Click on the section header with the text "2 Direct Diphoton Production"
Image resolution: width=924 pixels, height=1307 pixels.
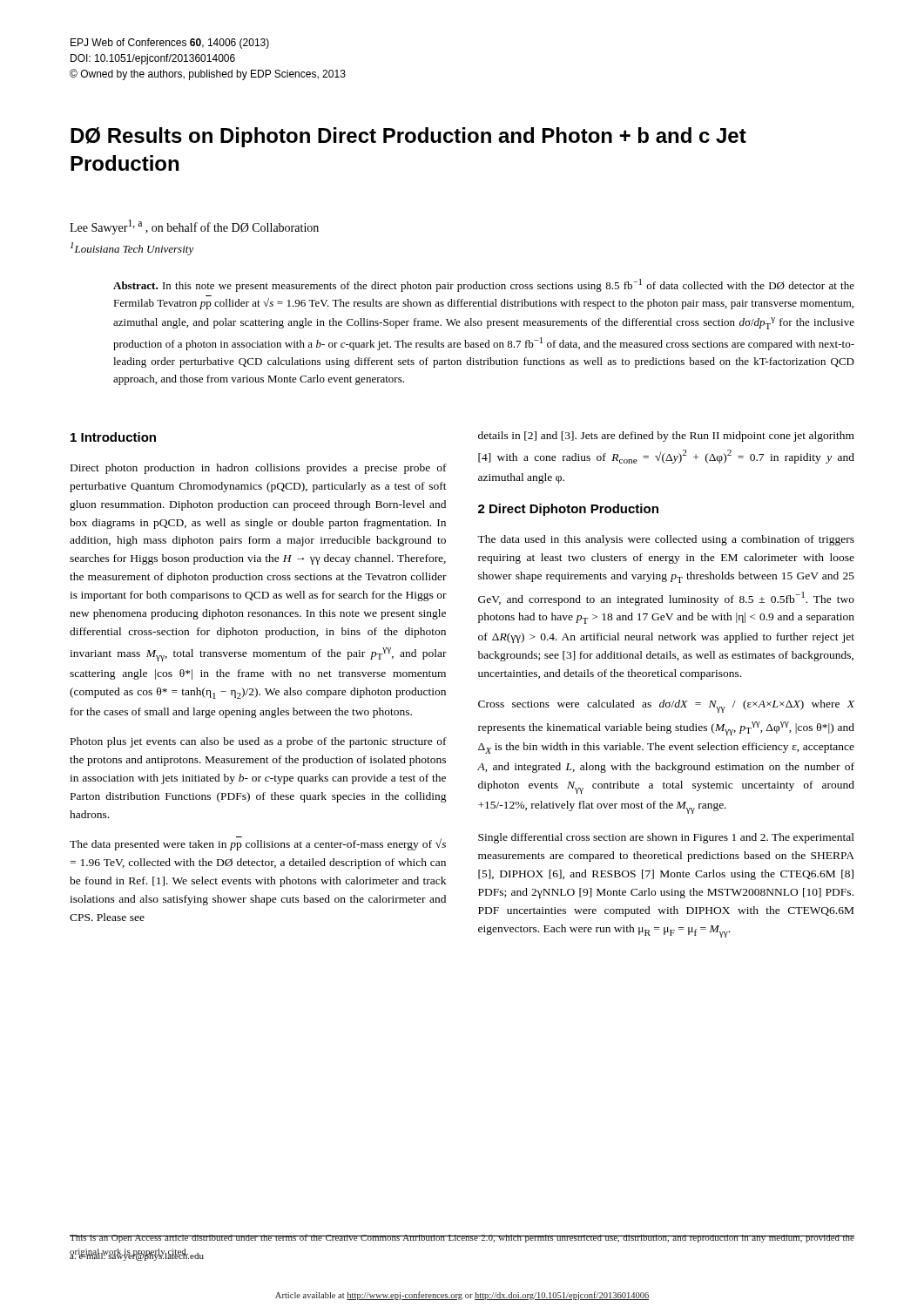[666, 508]
